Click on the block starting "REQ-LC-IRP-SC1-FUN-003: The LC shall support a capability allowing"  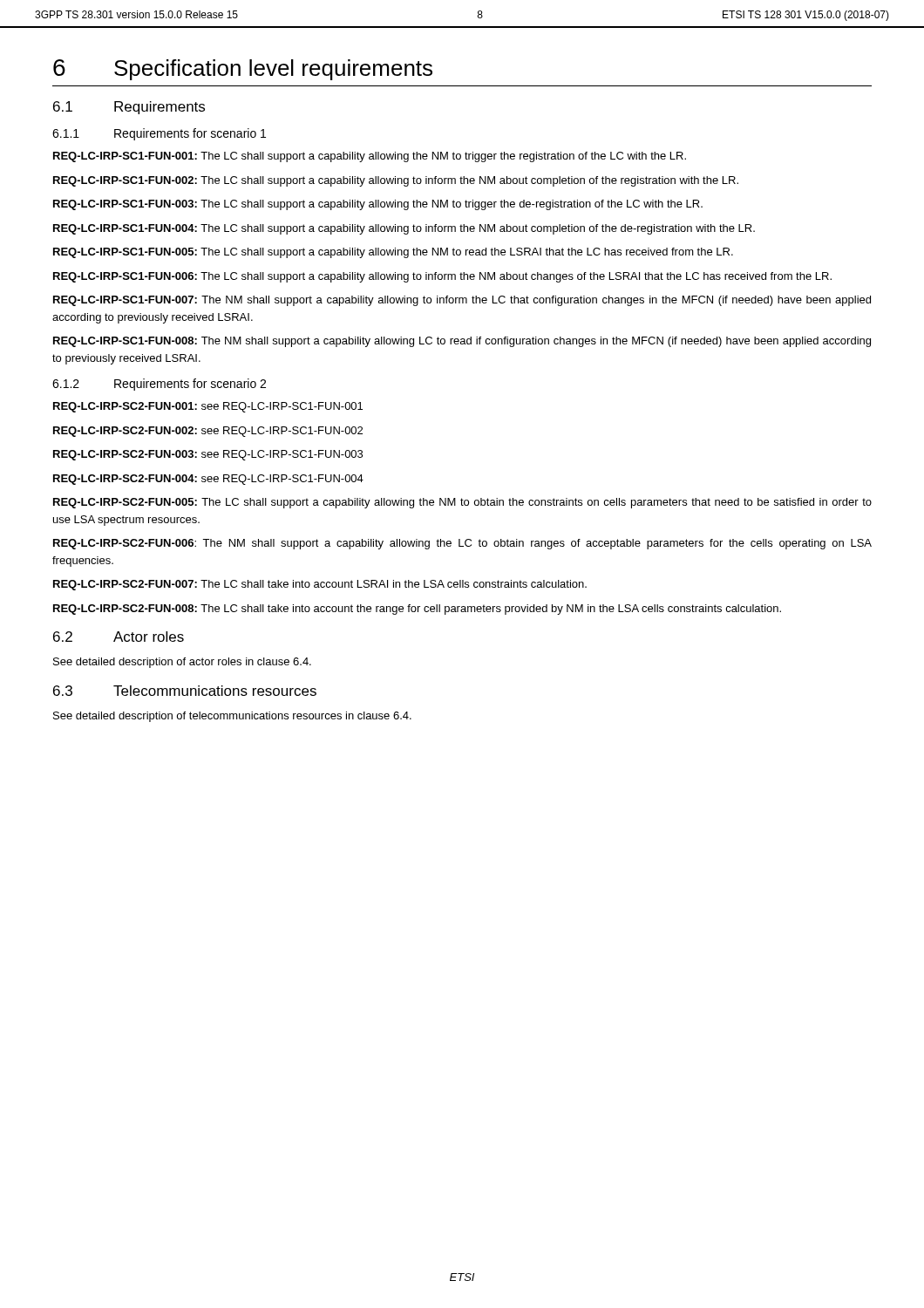[378, 204]
